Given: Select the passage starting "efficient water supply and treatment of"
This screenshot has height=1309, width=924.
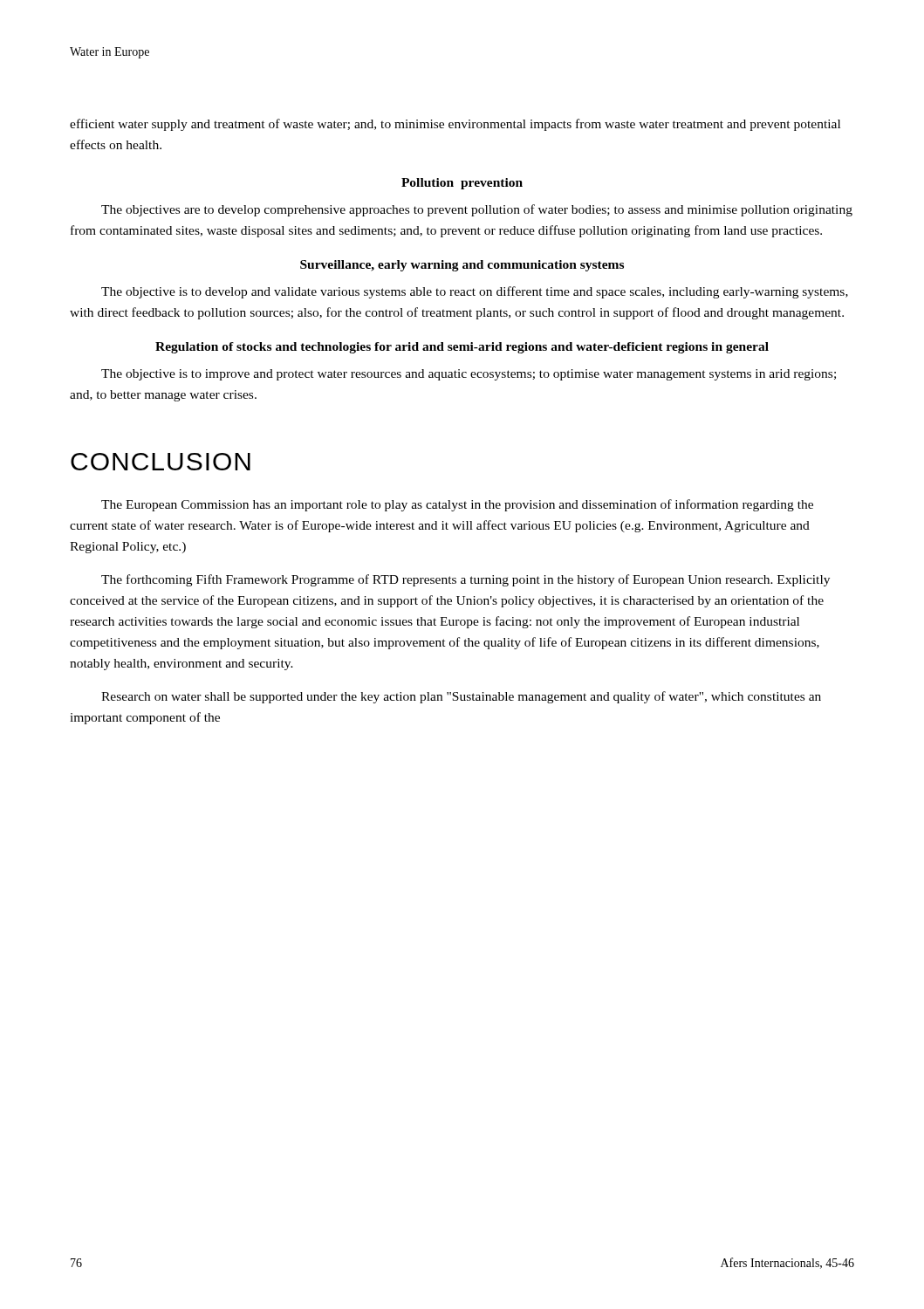Looking at the screenshot, I should click(x=455, y=134).
